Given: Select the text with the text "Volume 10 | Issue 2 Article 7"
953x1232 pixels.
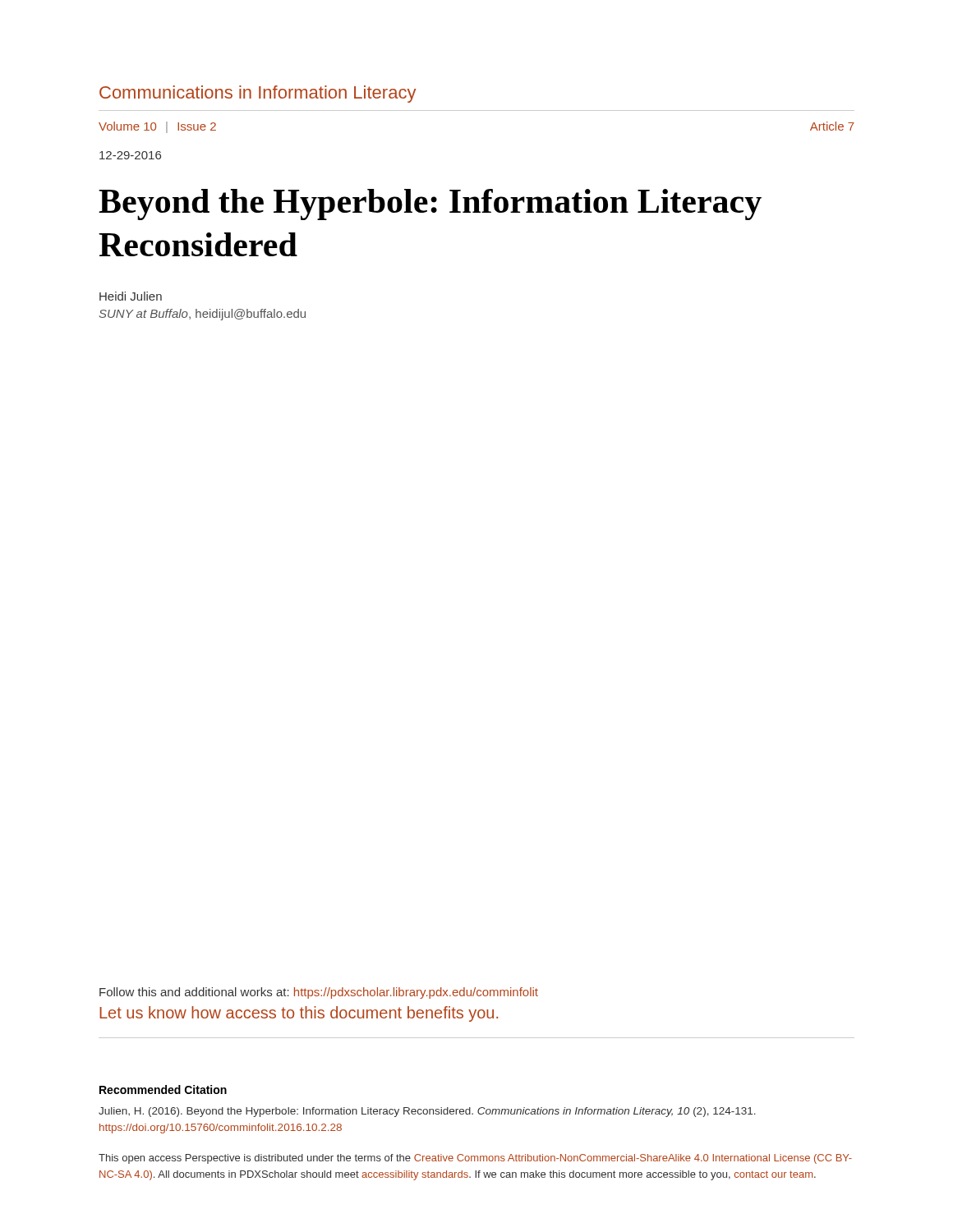Looking at the screenshot, I should 152,127.
